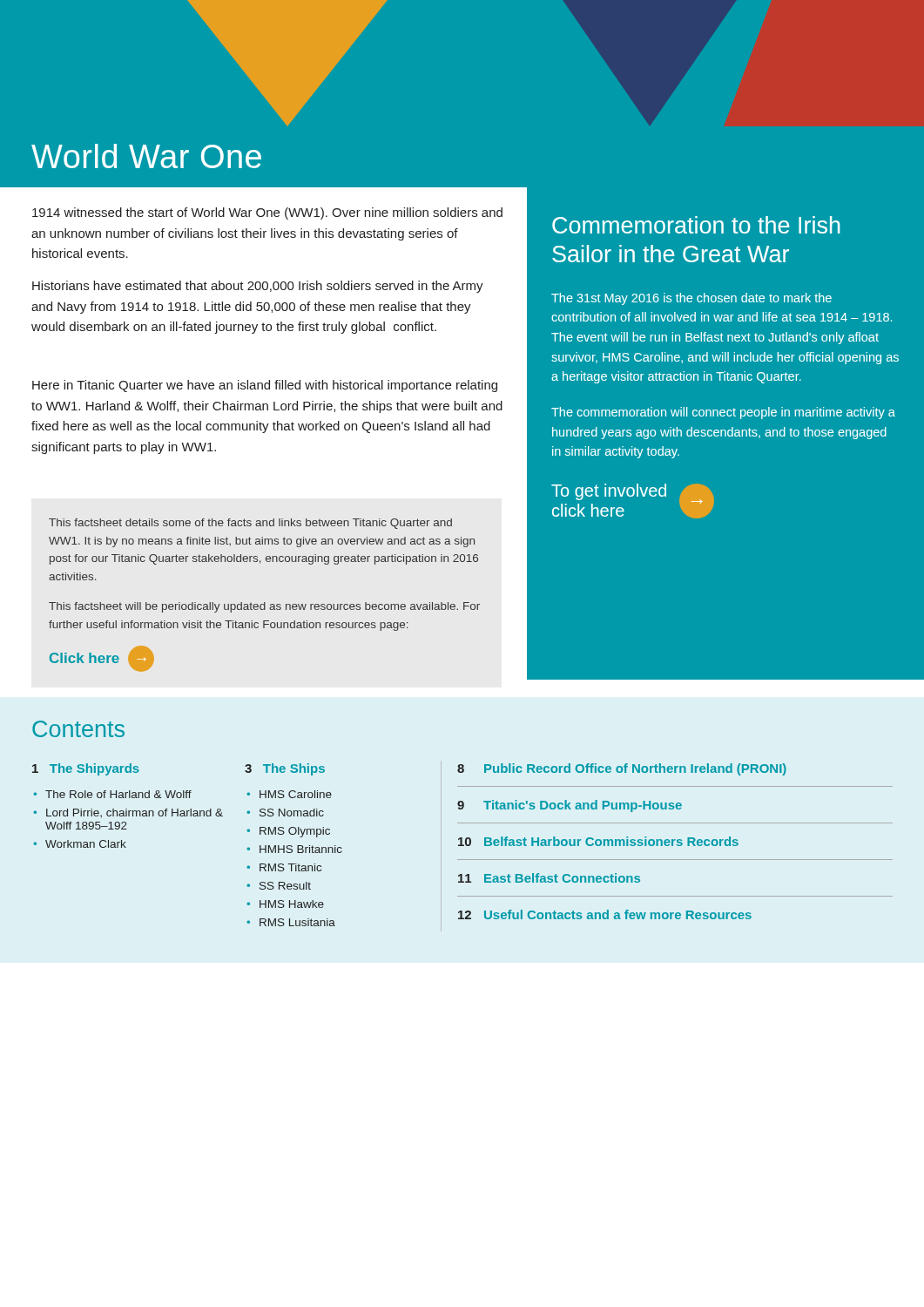
Task: Click on the passage starting "3 The Ships"
Action: click(x=285, y=768)
